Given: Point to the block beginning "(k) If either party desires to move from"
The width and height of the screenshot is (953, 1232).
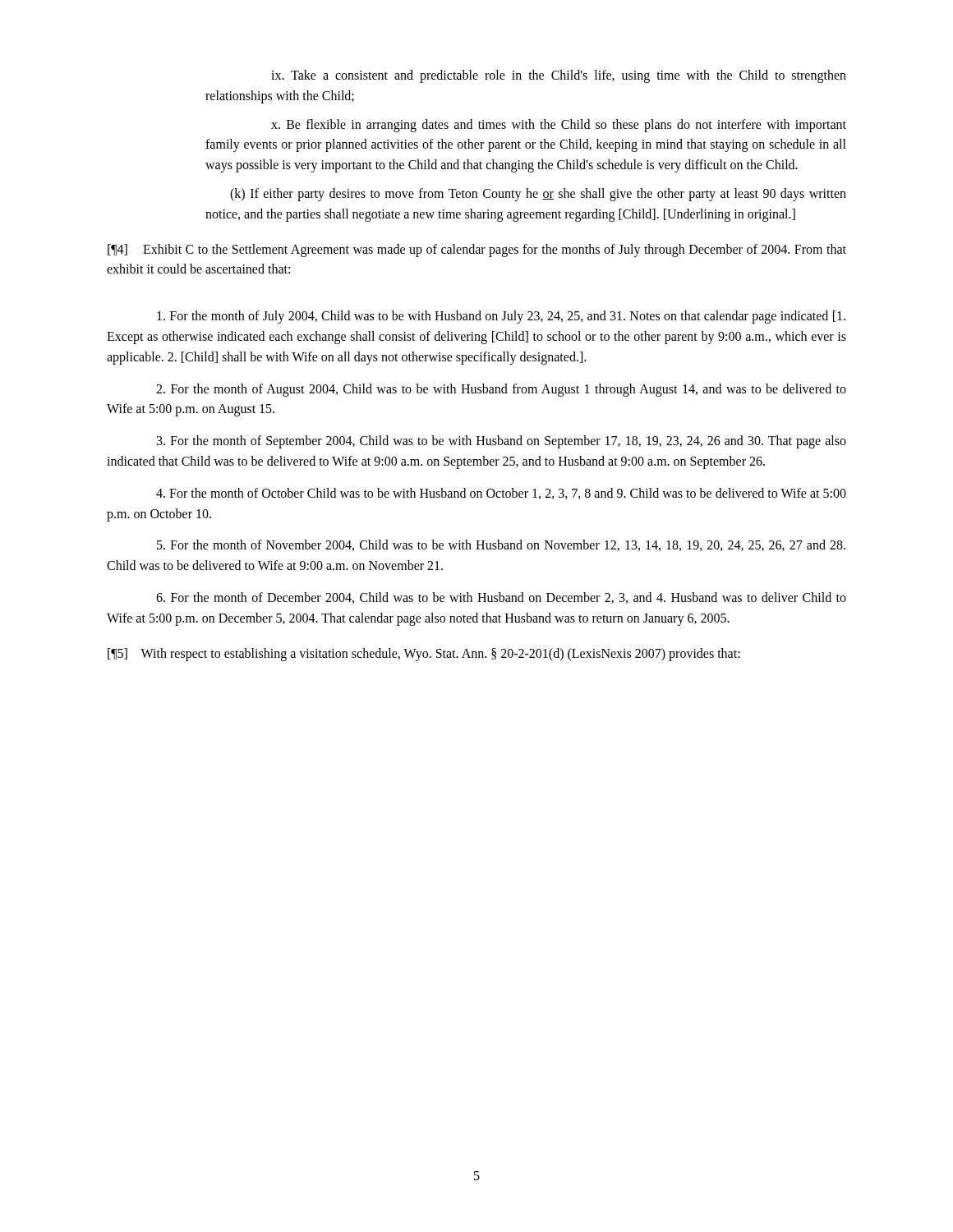Looking at the screenshot, I should click(526, 204).
